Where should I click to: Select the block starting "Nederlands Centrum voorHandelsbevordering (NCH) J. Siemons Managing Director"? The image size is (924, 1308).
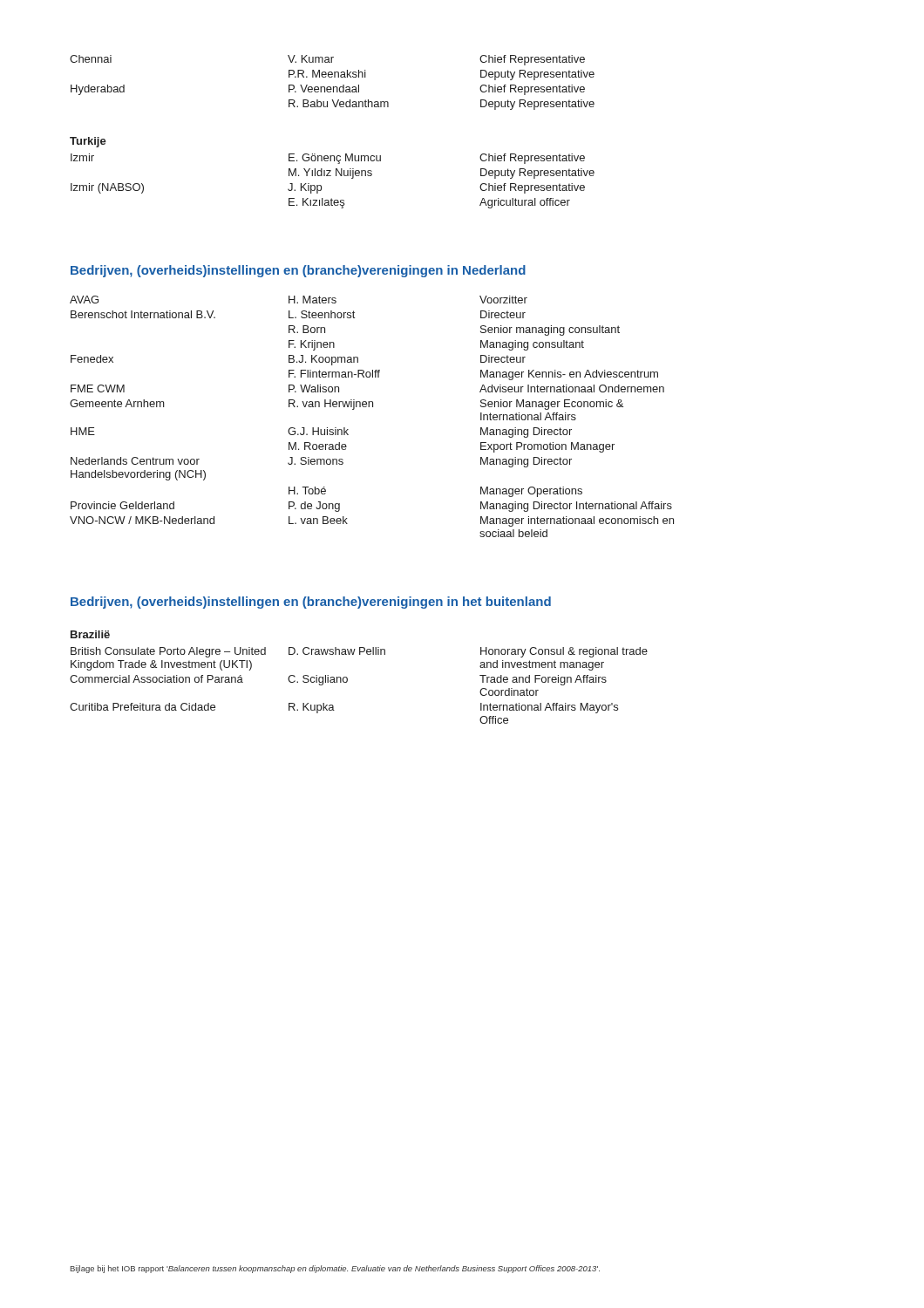click(x=321, y=462)
